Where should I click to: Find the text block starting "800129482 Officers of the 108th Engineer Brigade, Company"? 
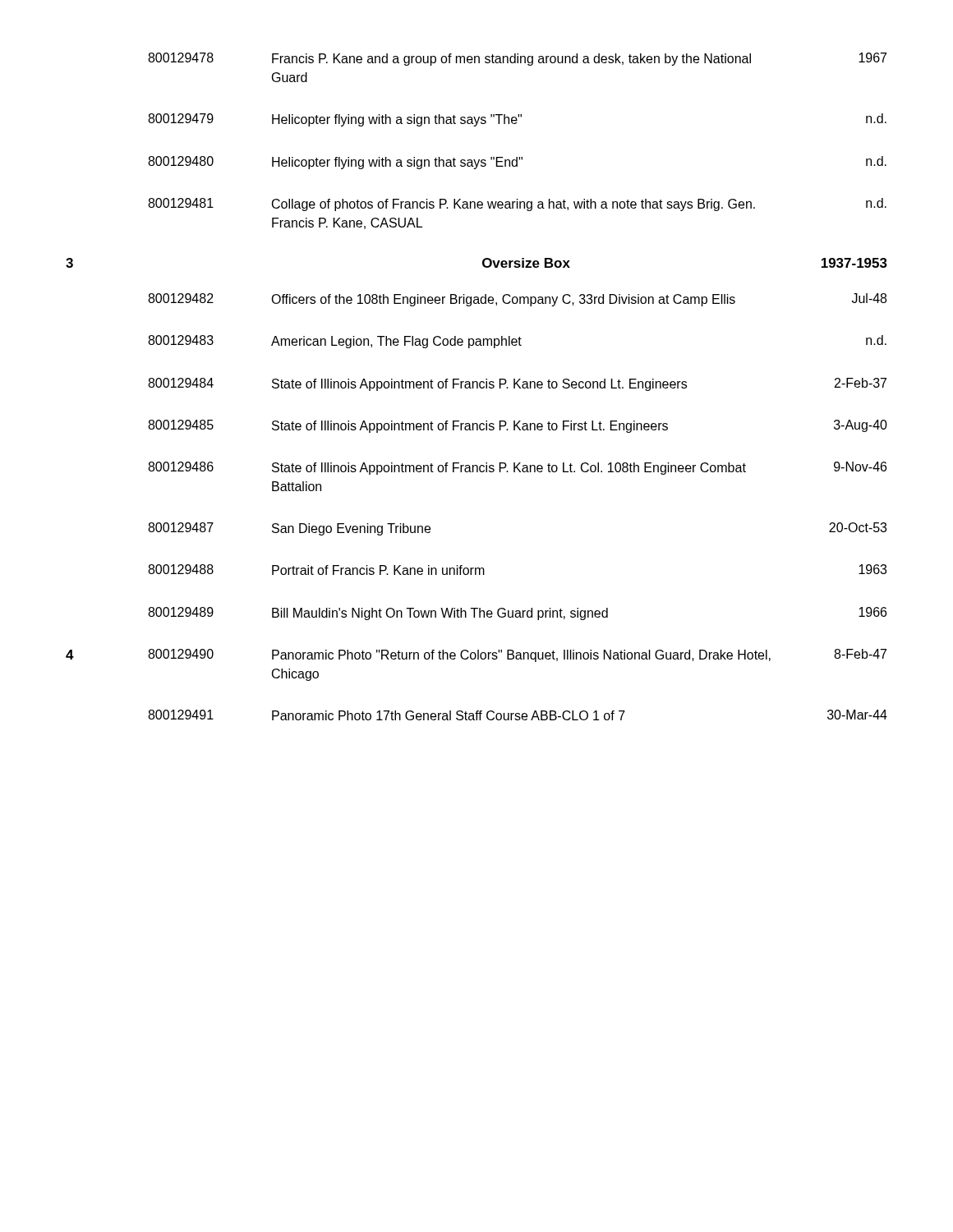476,300
